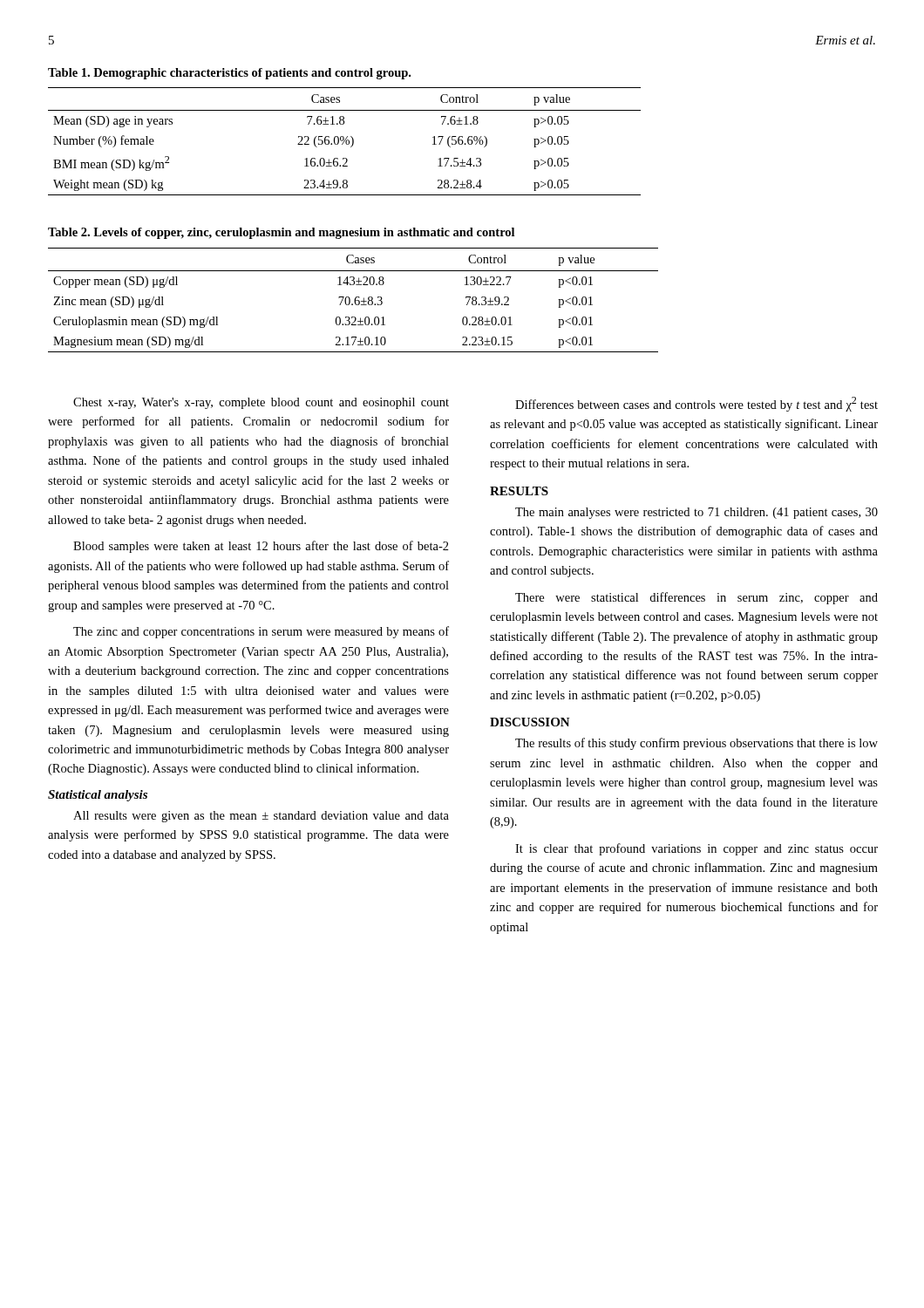Locate the block of text that opens with "Chest x-ray, Water's x-ray,"
The image size is (924, 1308).
248,461
